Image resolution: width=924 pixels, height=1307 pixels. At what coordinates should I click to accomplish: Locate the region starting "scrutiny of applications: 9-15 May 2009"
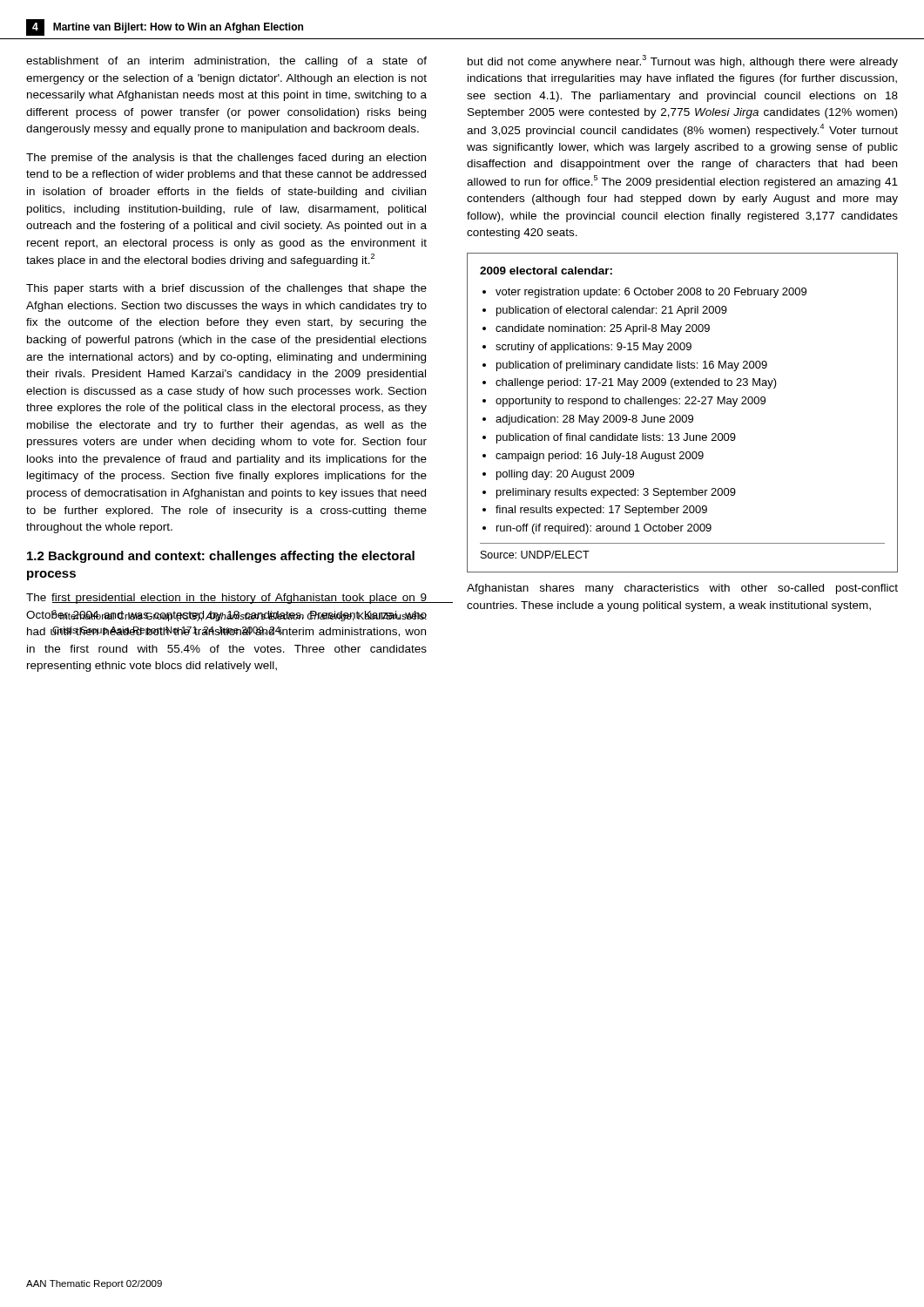594,346
